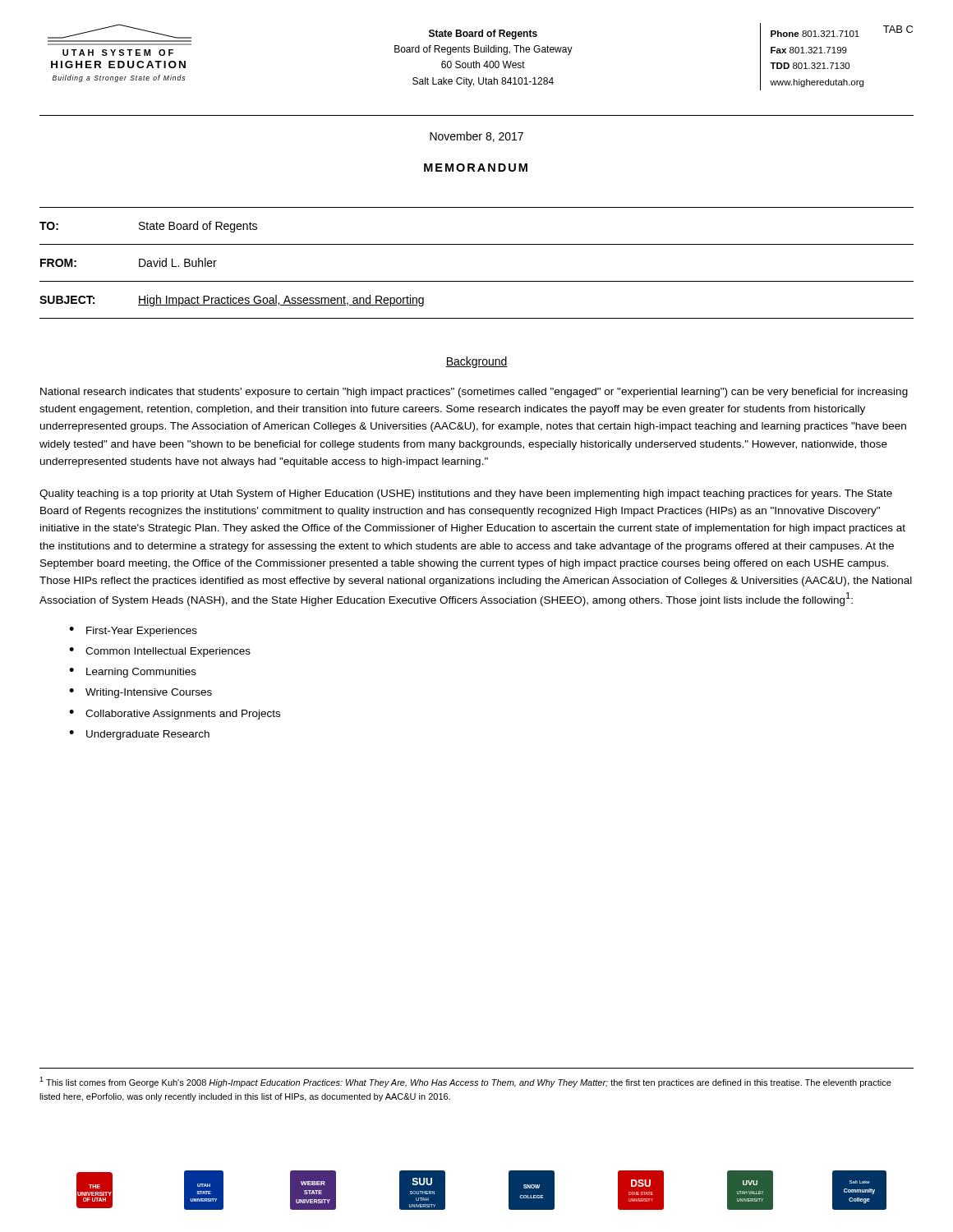The height and width of the screenshot is (1232, 953).
Task: Click where it says "• Common Intellectual Experiences"
Action: 160,651
